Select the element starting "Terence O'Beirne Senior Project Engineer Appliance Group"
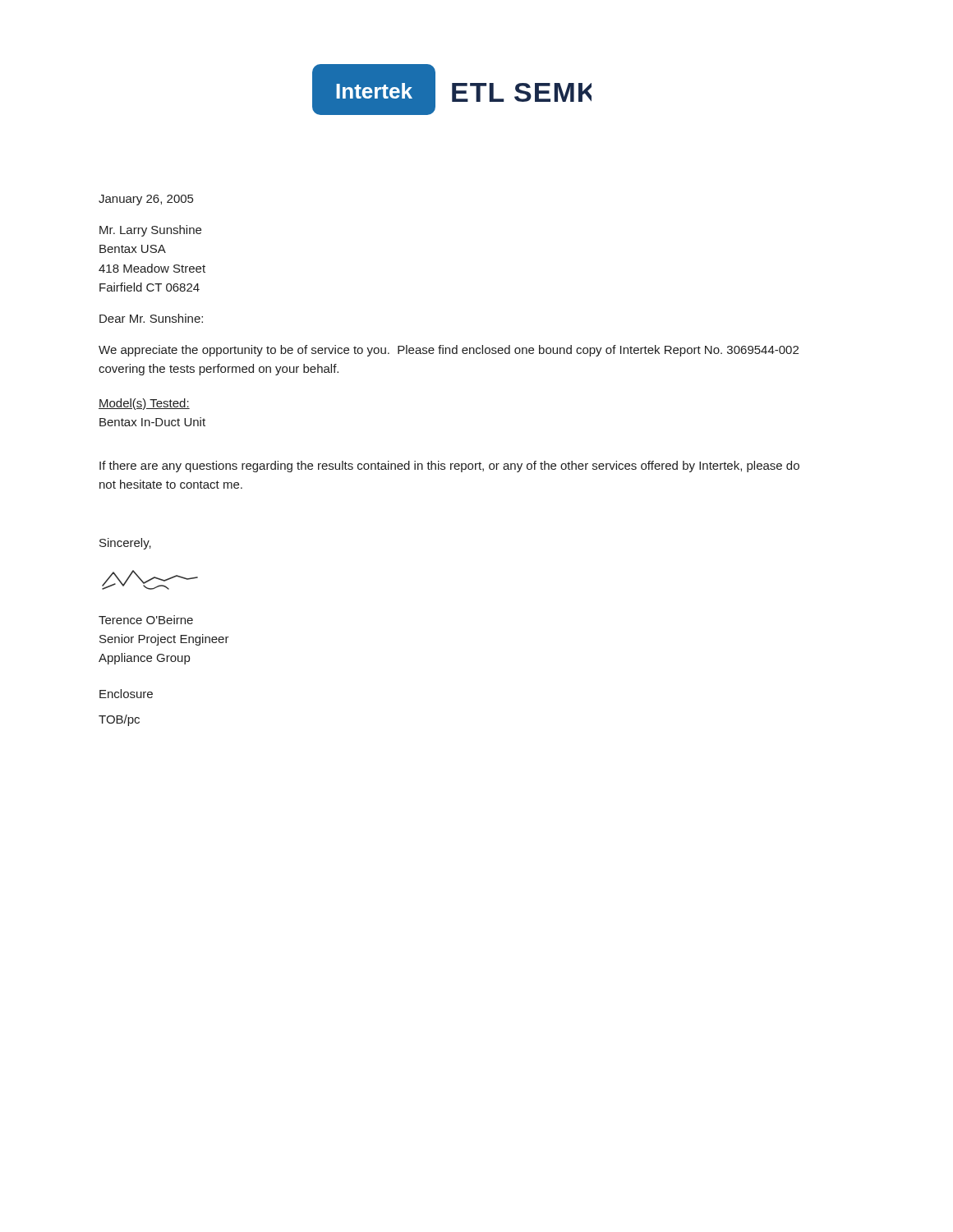953x1232 pixels. coord(164,638)
